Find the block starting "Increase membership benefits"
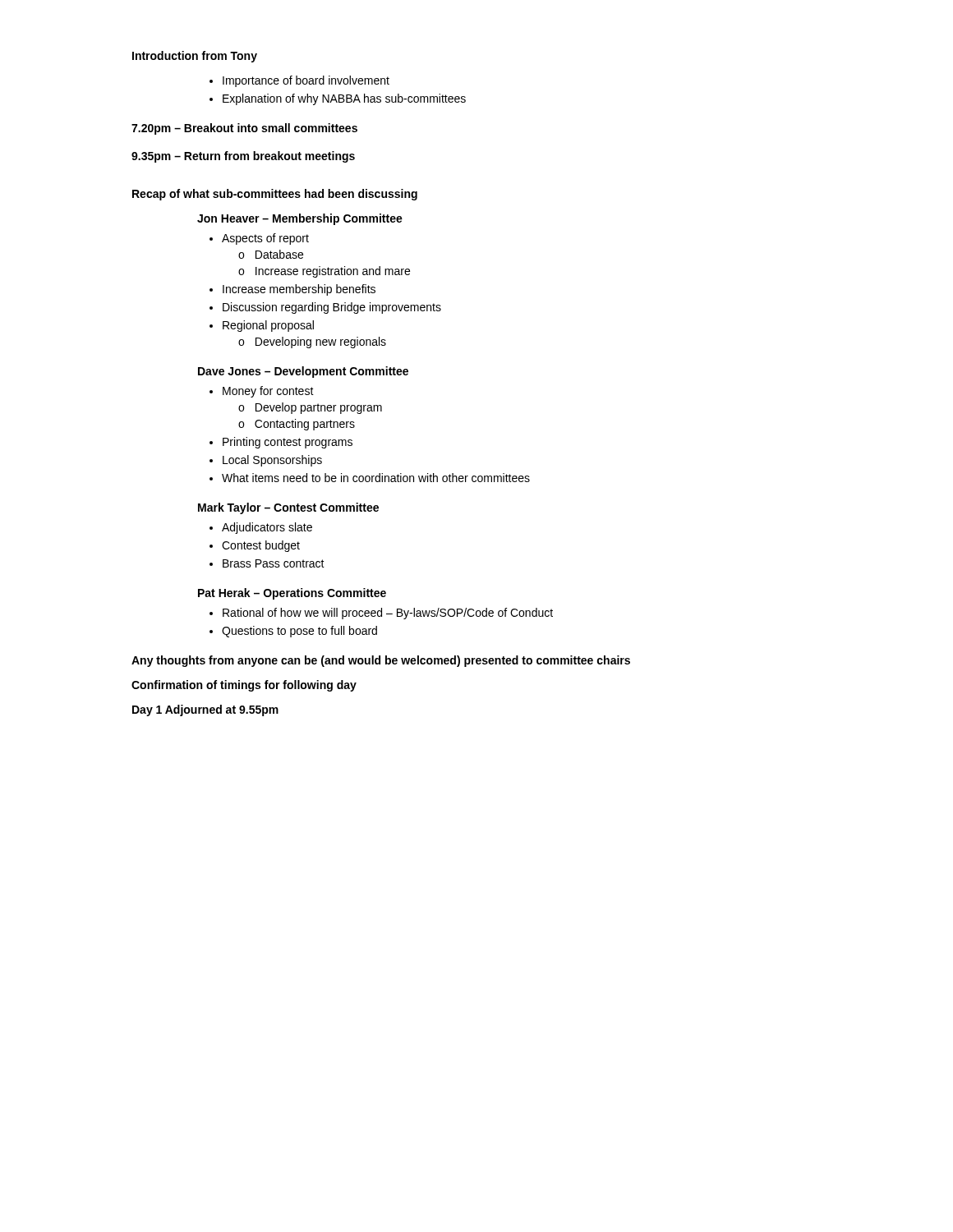 click(299, 290)
